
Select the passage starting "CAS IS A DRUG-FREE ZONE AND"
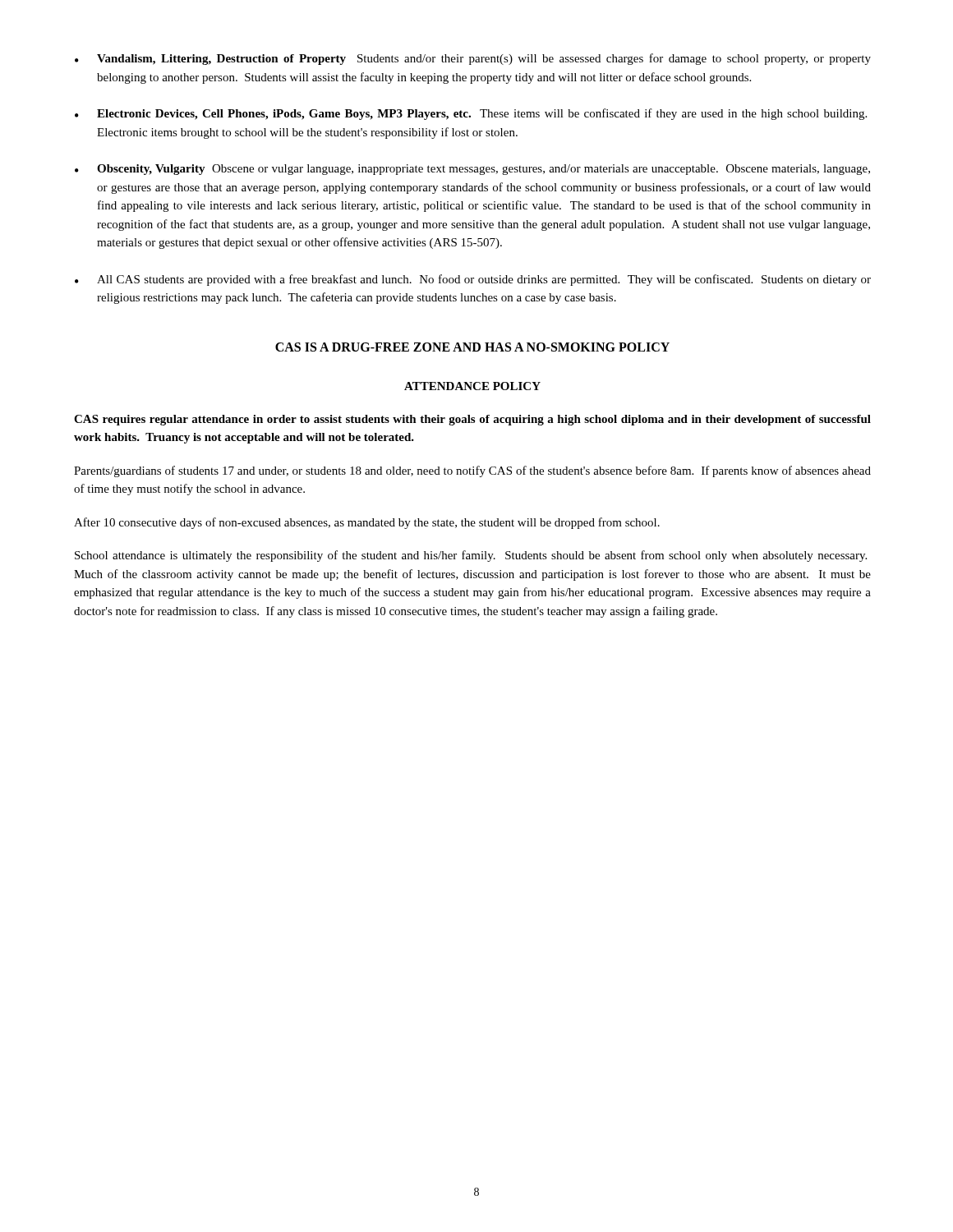point(472,347)
